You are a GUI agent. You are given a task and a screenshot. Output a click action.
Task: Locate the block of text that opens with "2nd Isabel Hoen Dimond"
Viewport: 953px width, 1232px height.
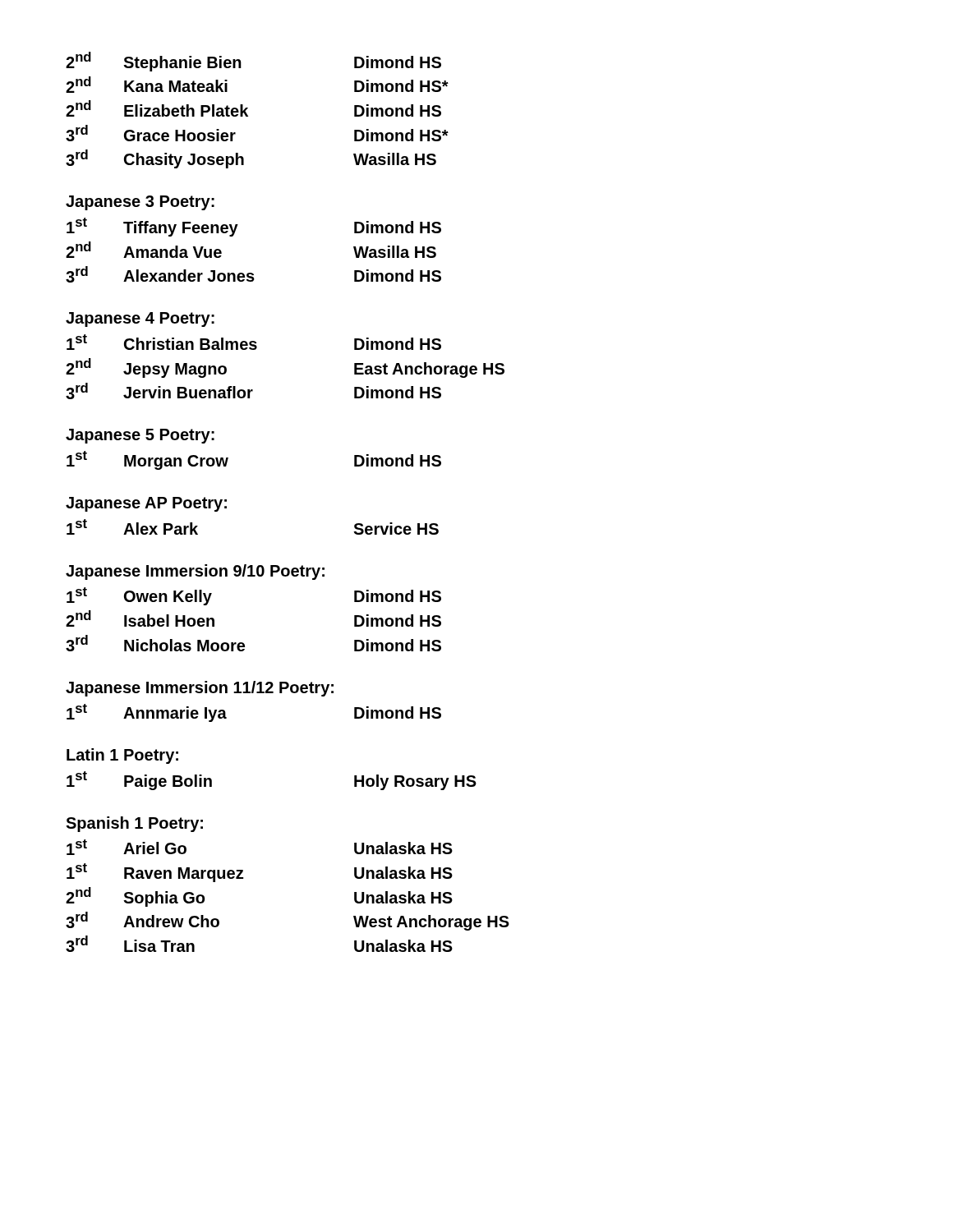(167, 618)
